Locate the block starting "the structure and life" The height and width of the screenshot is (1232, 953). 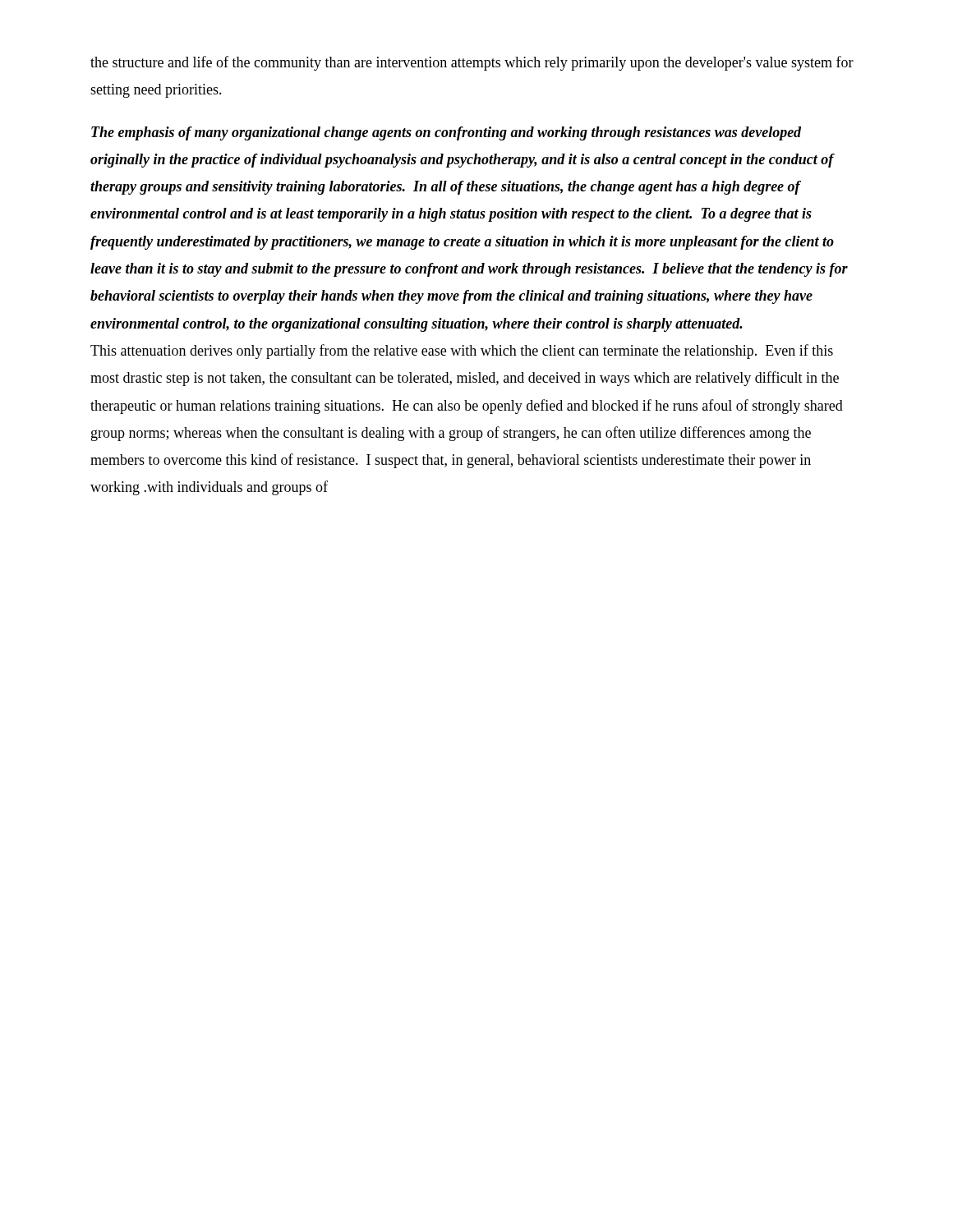point(476,77)
